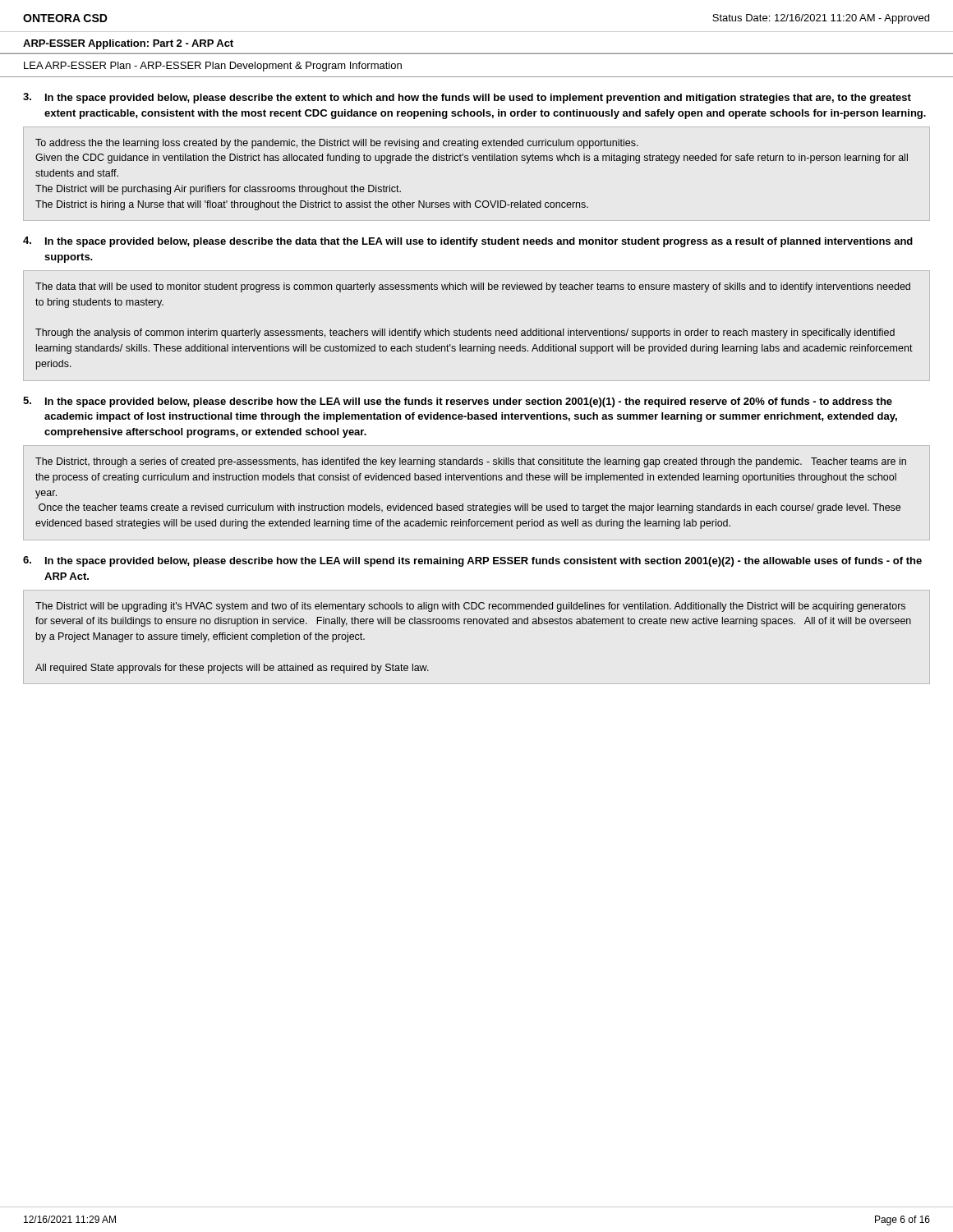This screenshot has height=1232, width=953.
Task: Where is the passage that starts "The data that will be used"?
Action: 474,325
